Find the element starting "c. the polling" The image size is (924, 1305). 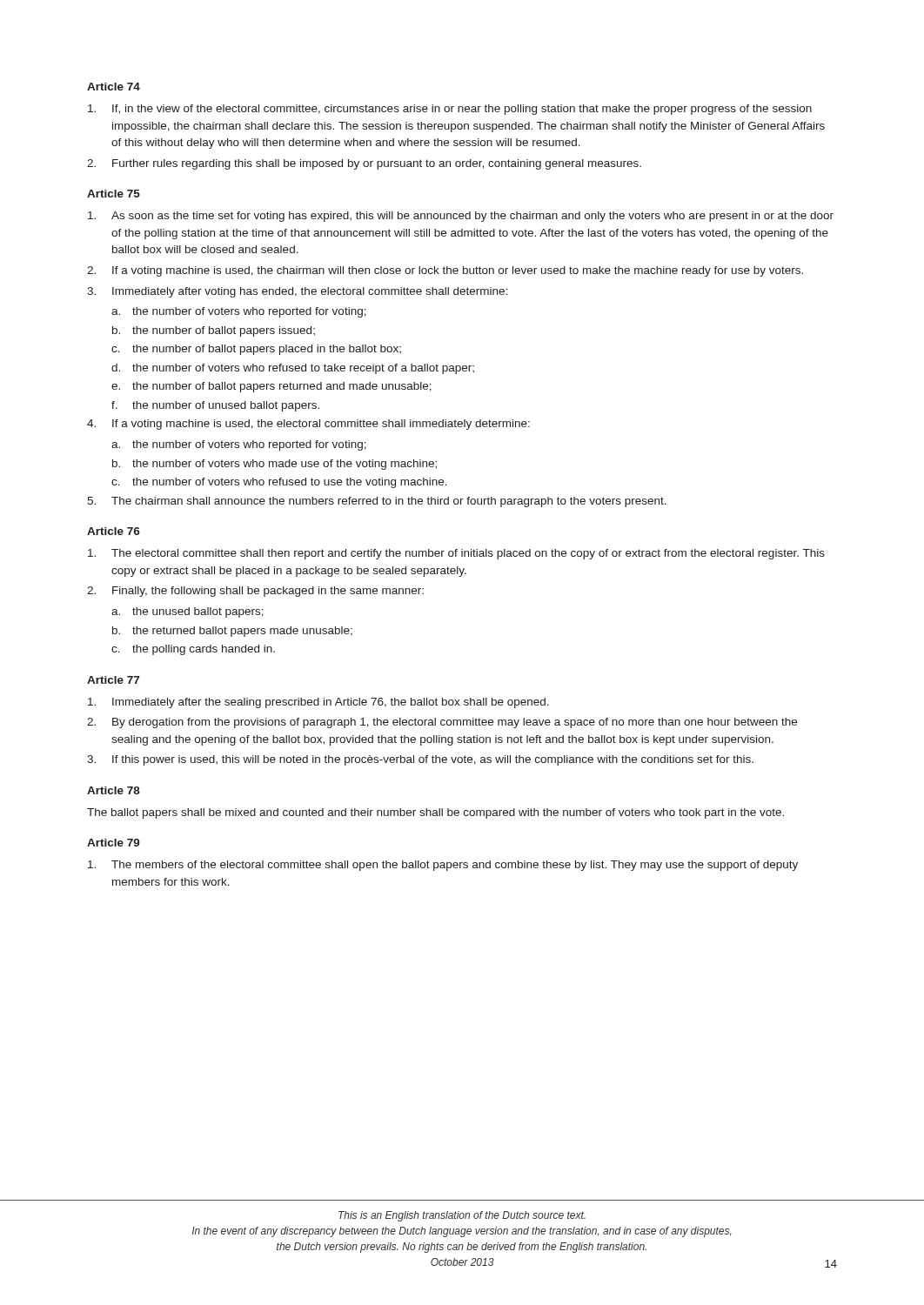point(193,650)
